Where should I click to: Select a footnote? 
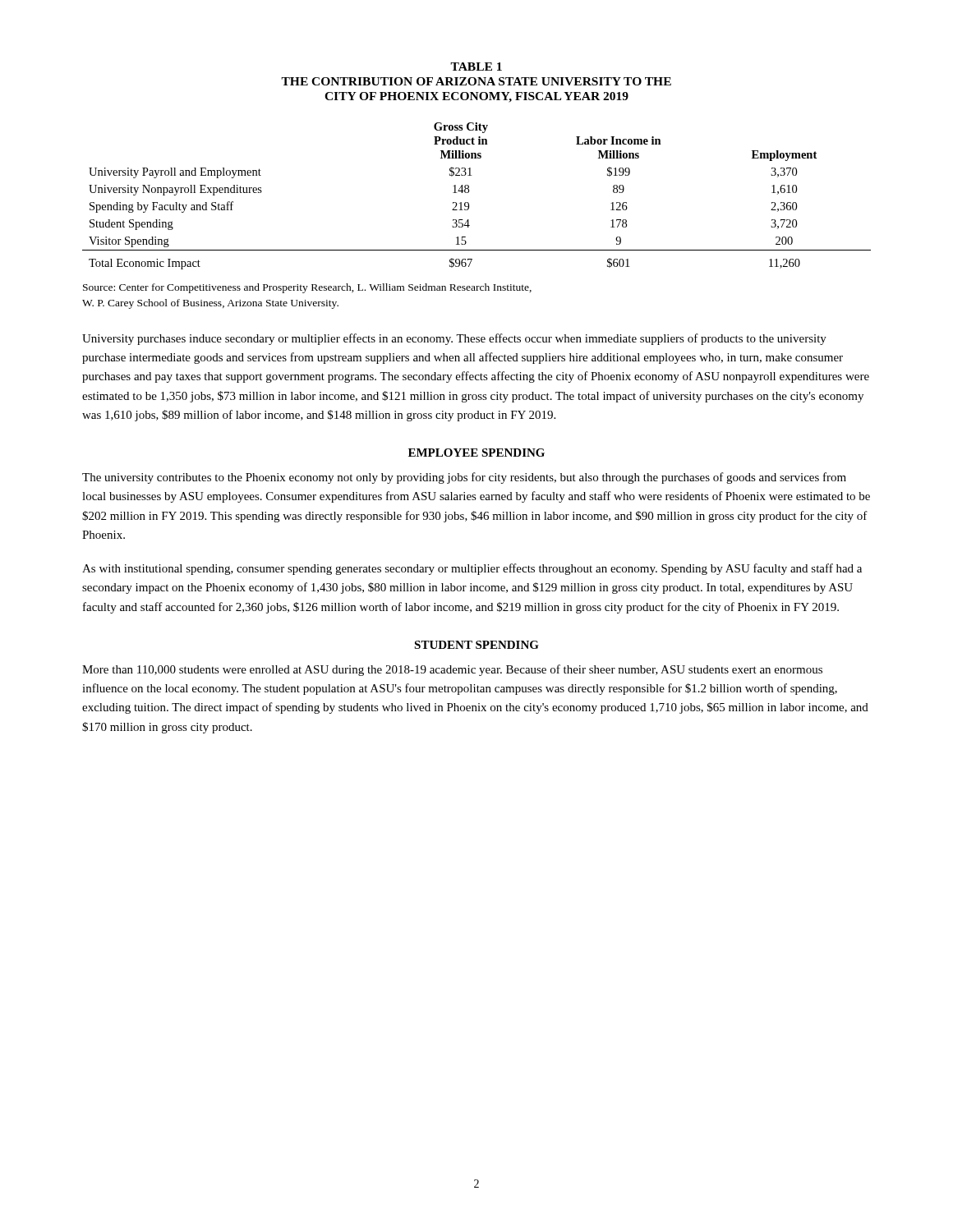pyautogui.click(x=307, y=295)
